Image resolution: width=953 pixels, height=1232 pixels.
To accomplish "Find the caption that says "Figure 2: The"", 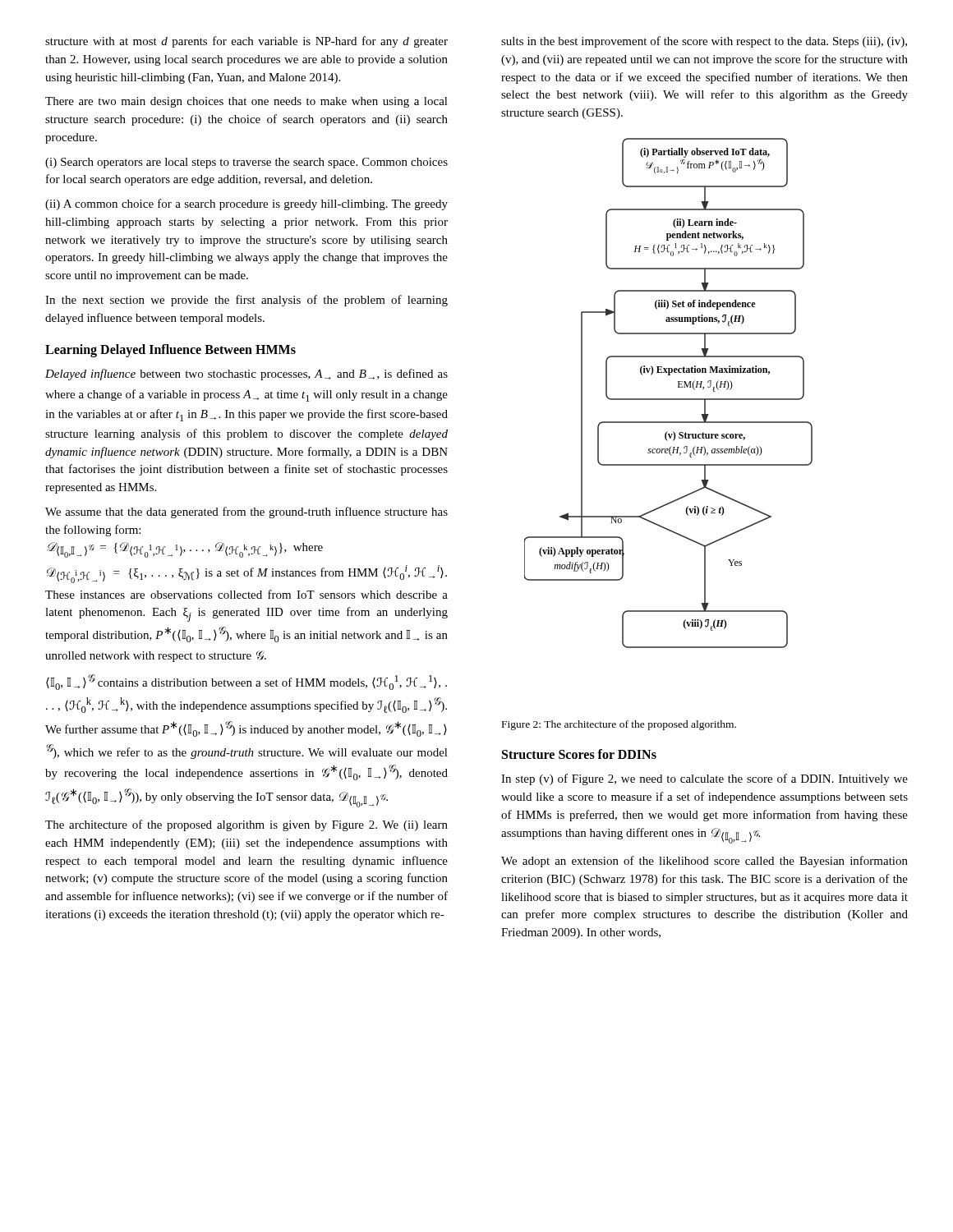I will tap(705, 724).
